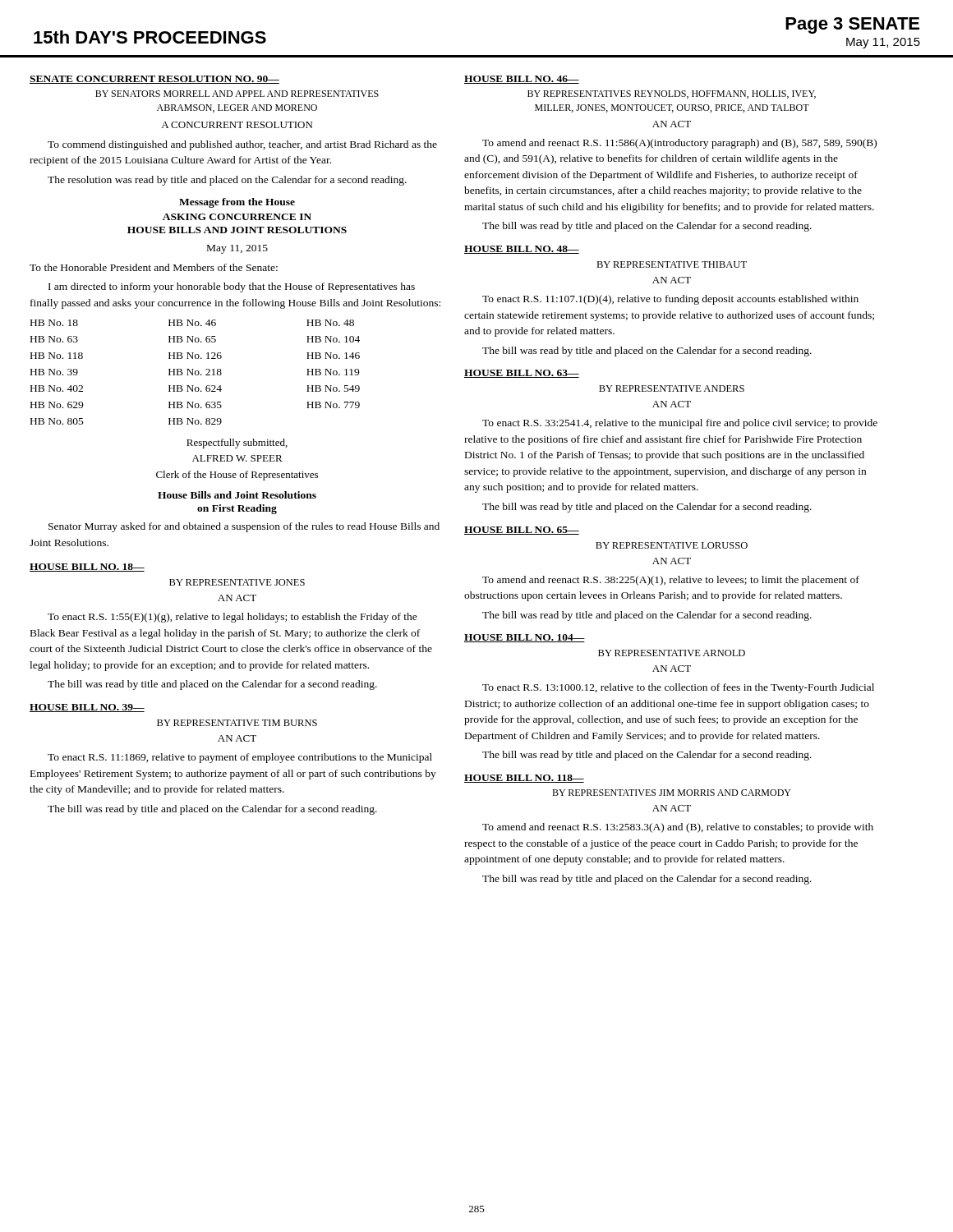The height and width of the screenshot is (1232, 953).
Task: Point to the passage starting "BY REPRESENTATIVE THIBAUT AN"
Action: [x=672, y=308]
